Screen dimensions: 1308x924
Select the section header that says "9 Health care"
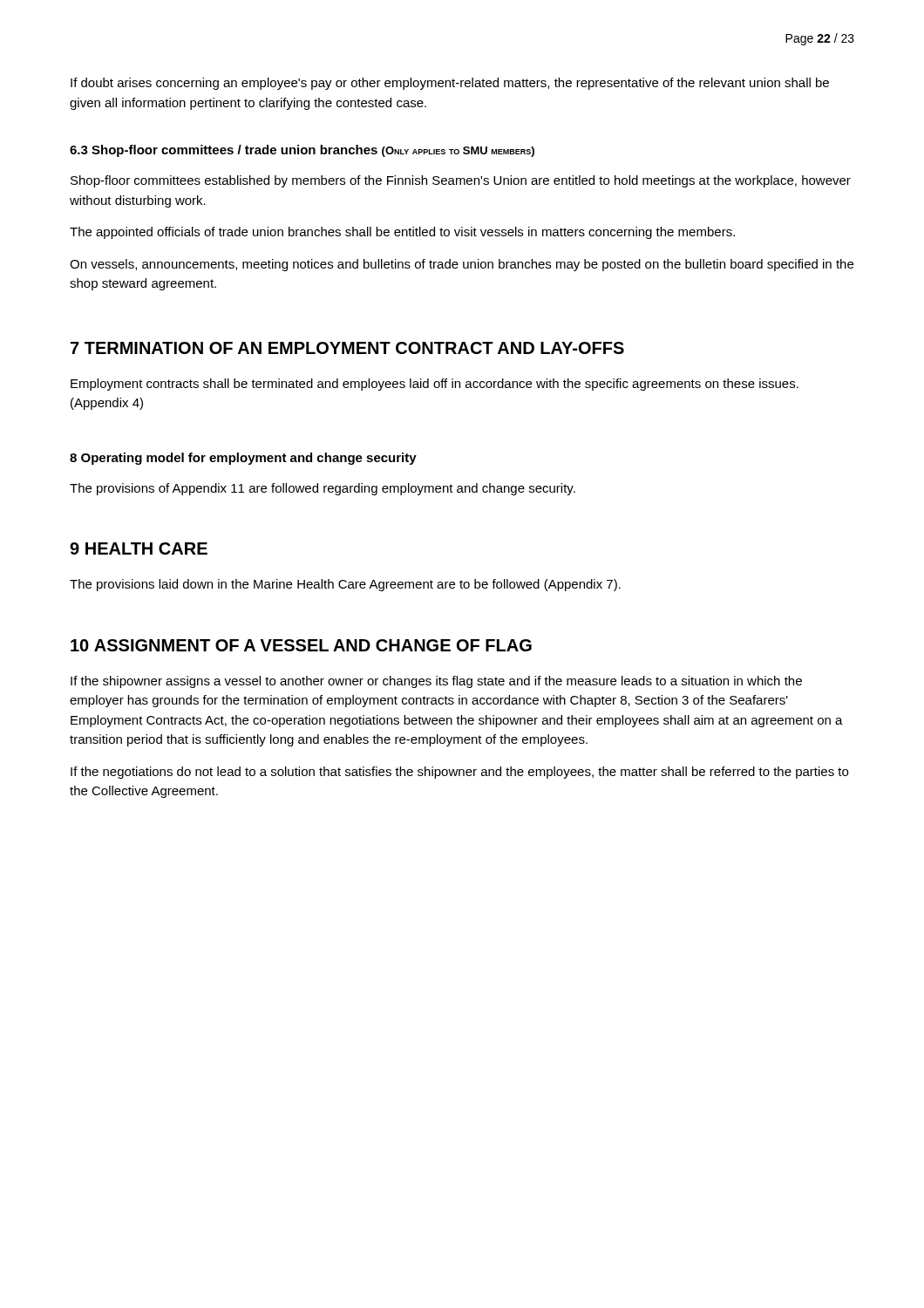pos(139,549)
